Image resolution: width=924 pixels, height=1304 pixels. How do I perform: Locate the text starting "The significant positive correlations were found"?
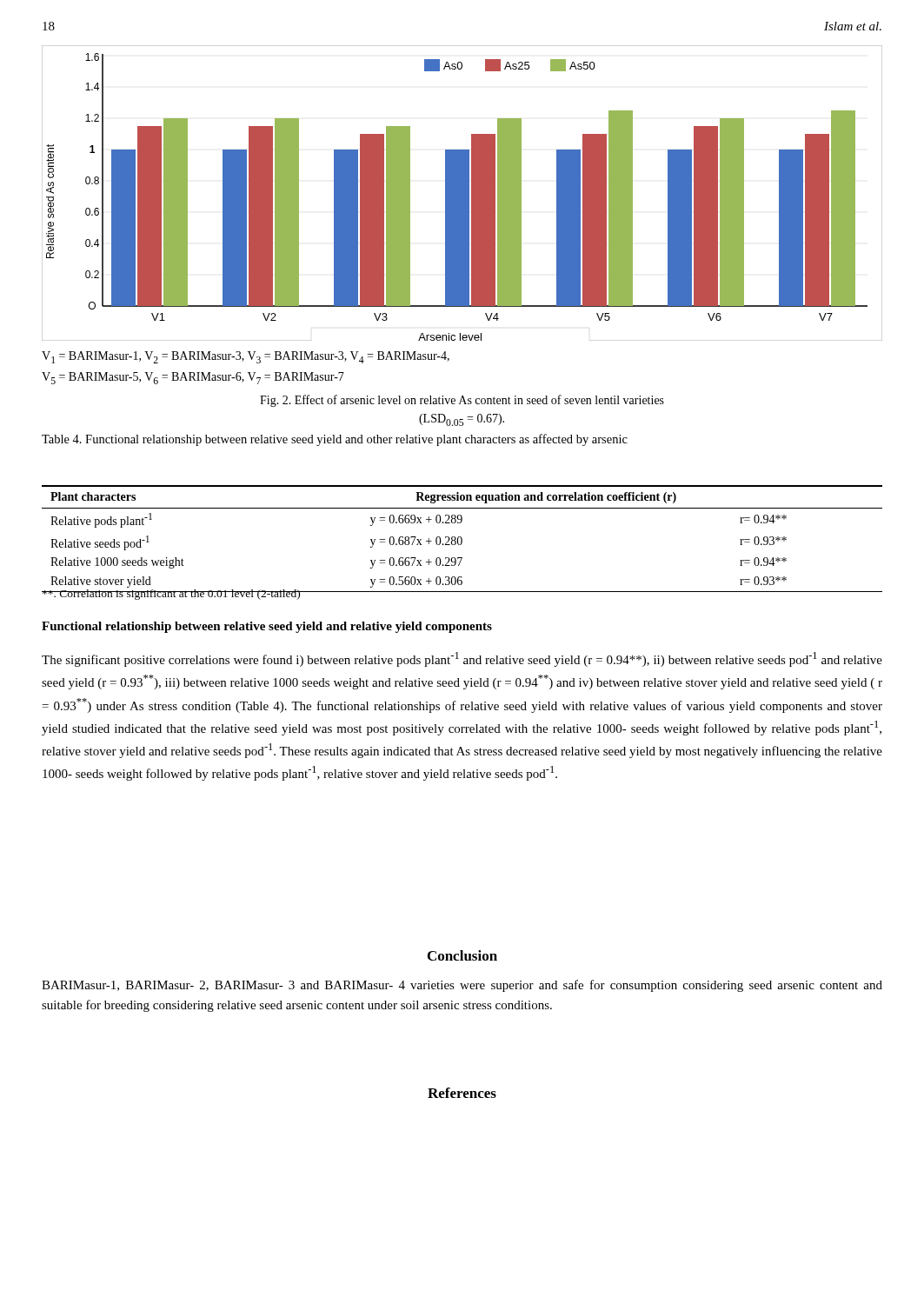point(462,715)
